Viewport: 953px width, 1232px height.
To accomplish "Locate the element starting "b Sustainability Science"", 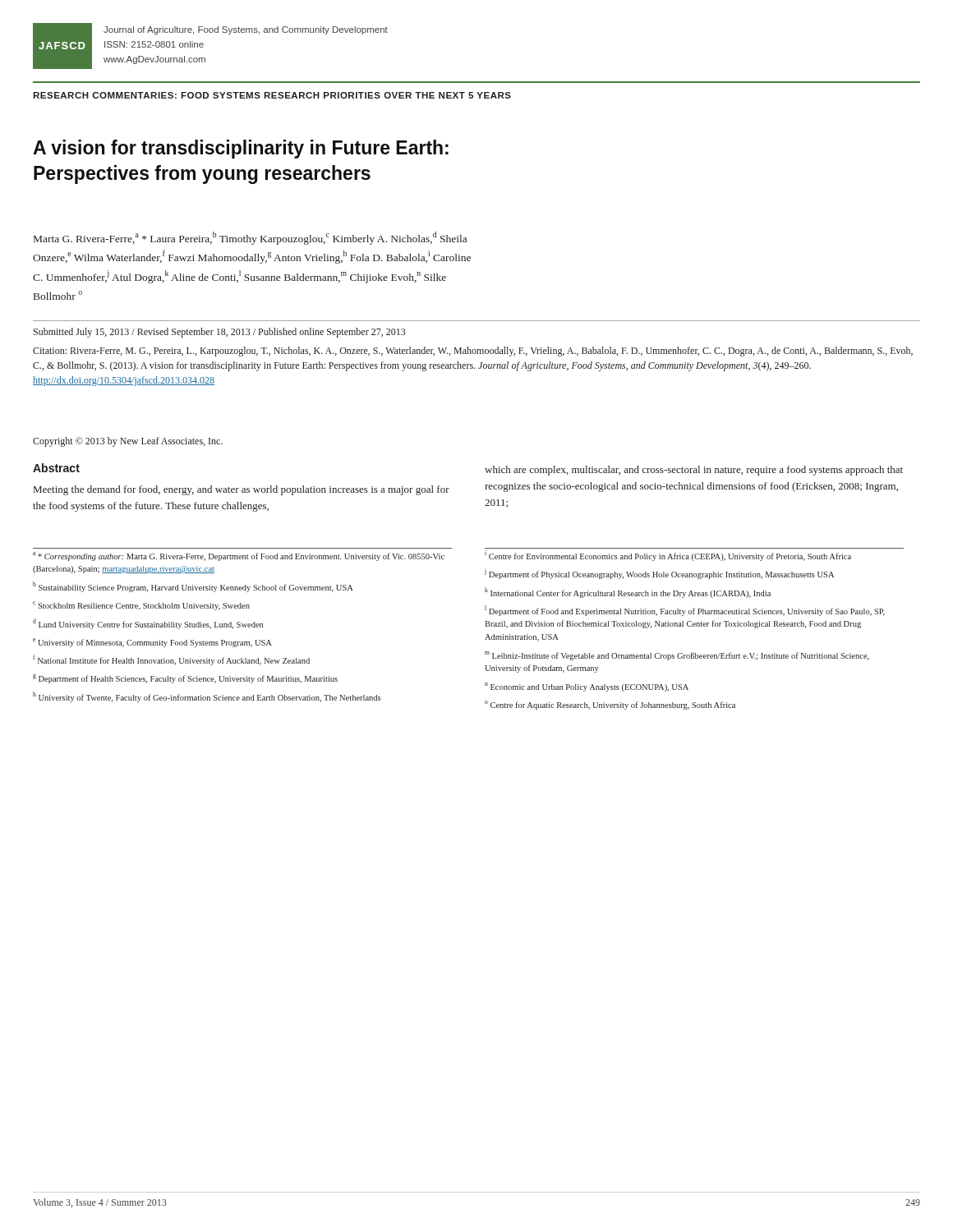I will coord(193,586).
